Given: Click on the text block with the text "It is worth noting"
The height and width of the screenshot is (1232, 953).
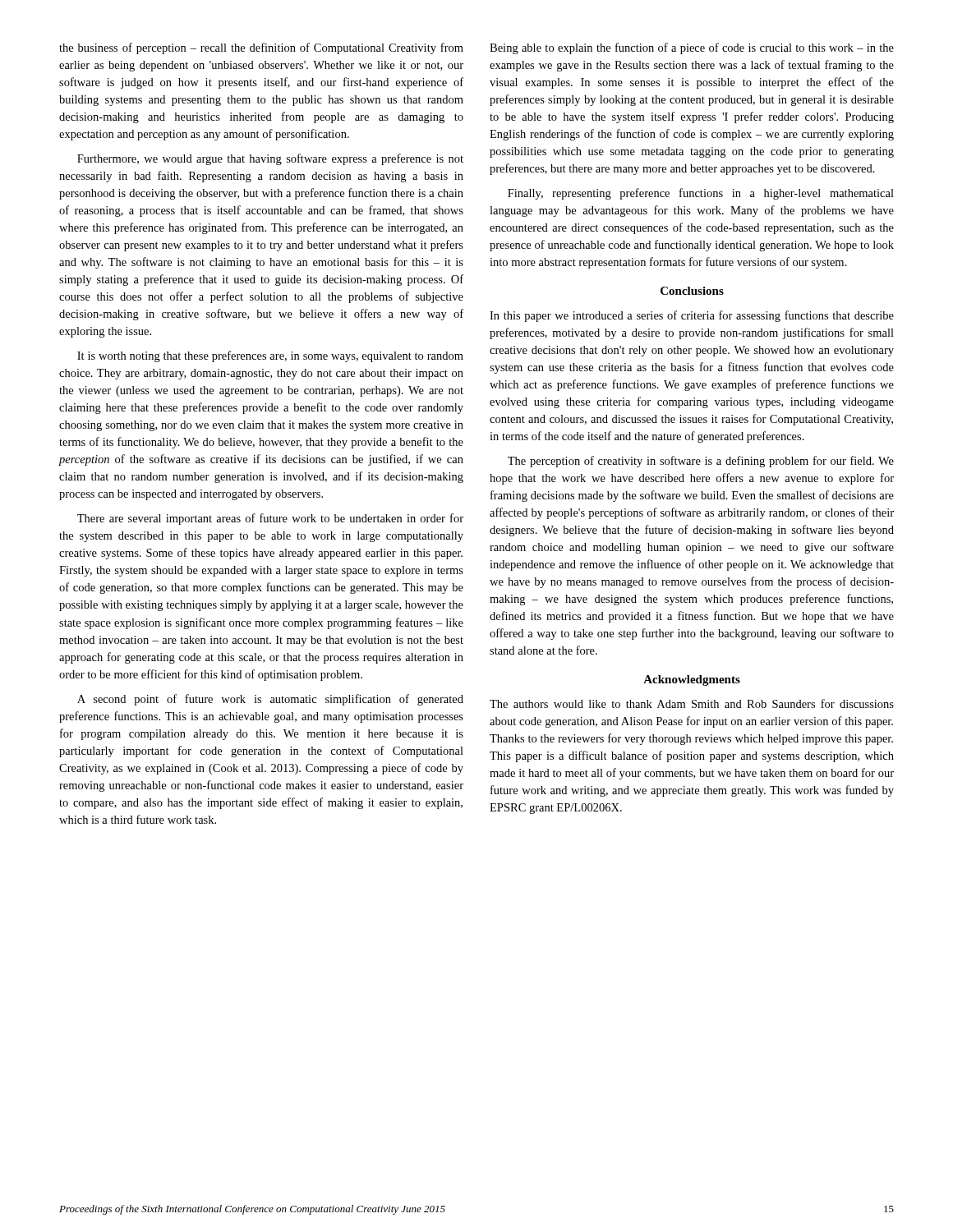Looking at the screenshot, I should coord(261,425).
